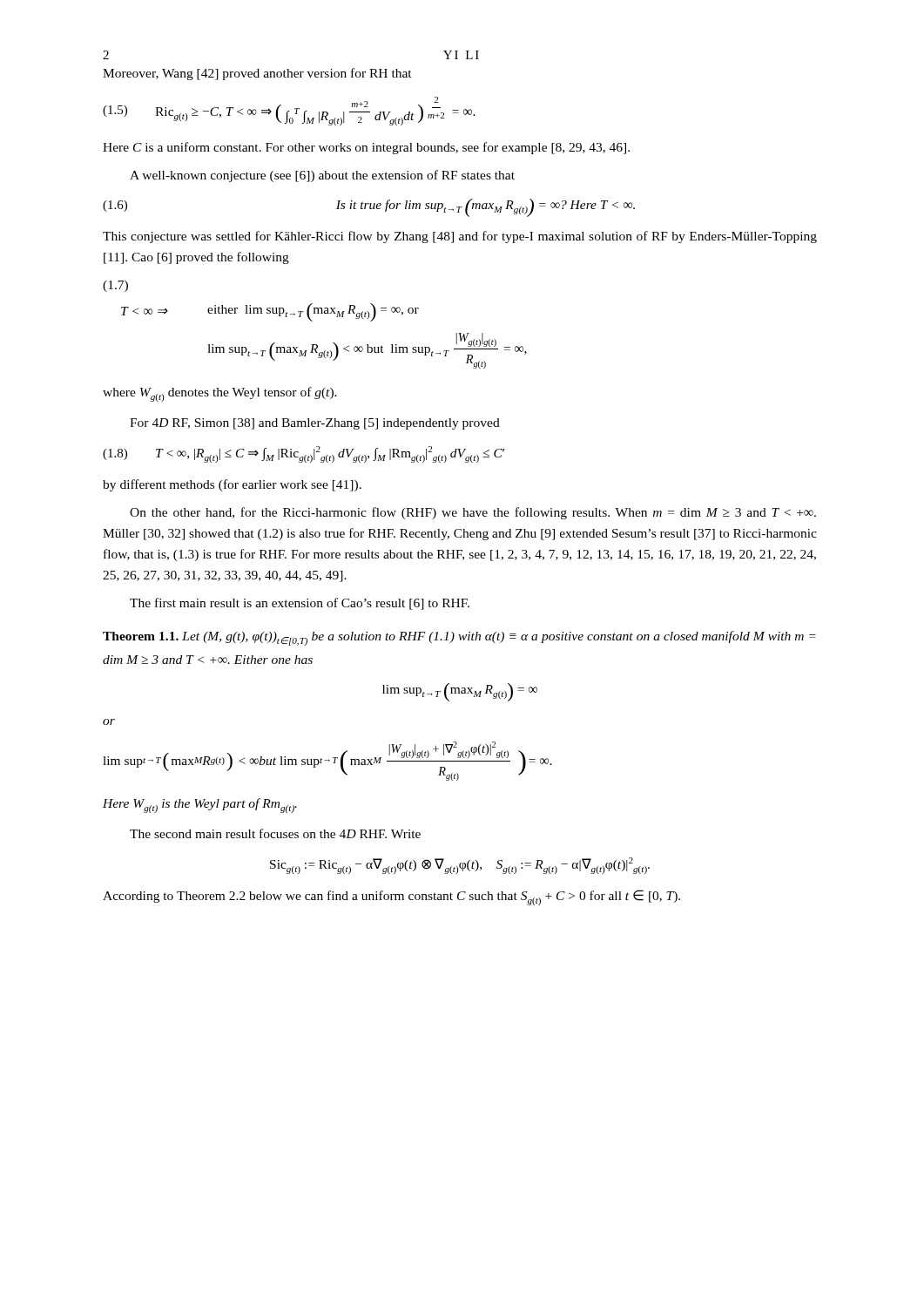924x1307 pixels.
Task: Where is the formula that starts "(1.5) Ricg(t) ≥ −C, T"?
Action: point(460,110)
